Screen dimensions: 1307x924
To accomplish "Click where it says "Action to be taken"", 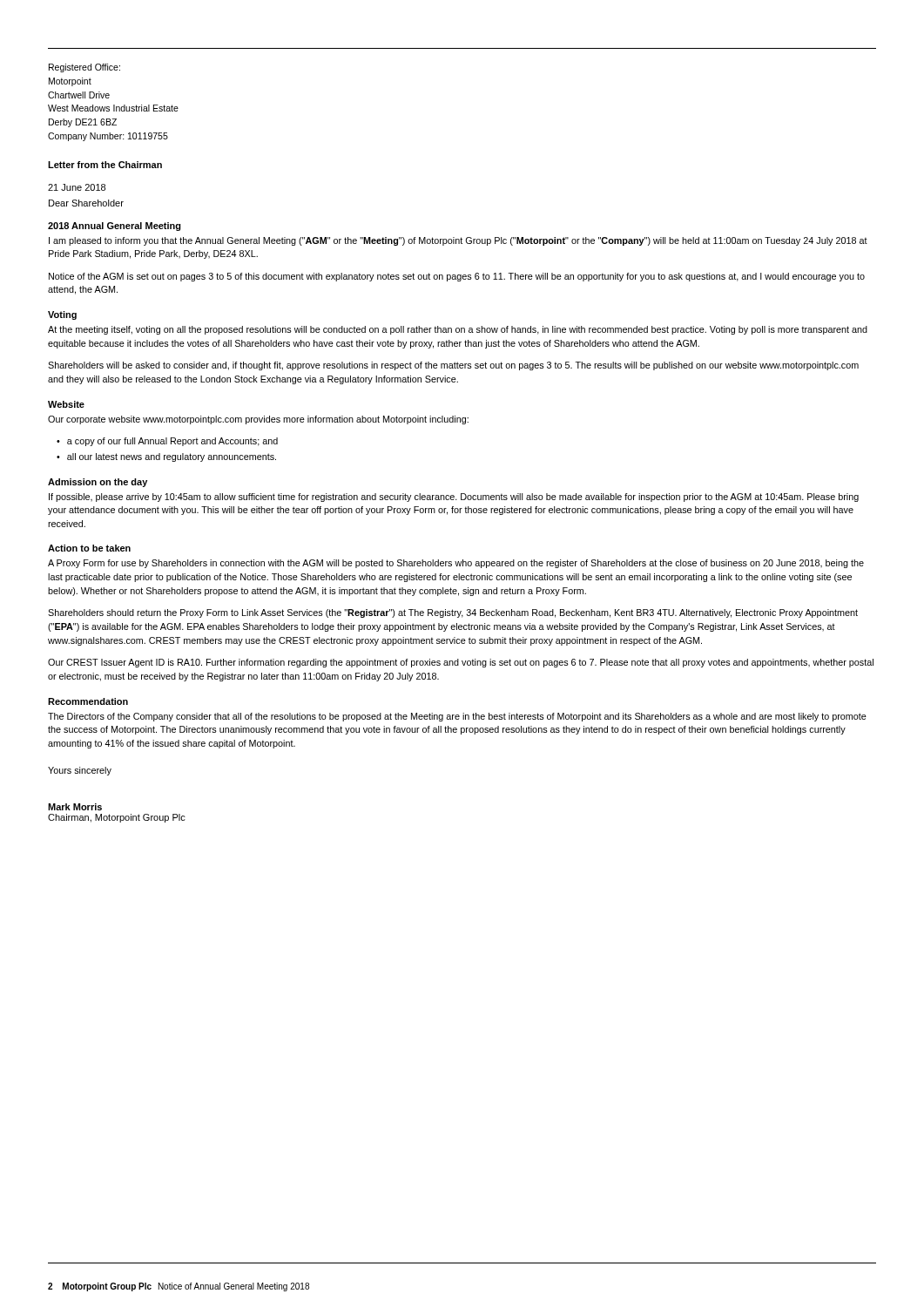I will pos(462,548).
